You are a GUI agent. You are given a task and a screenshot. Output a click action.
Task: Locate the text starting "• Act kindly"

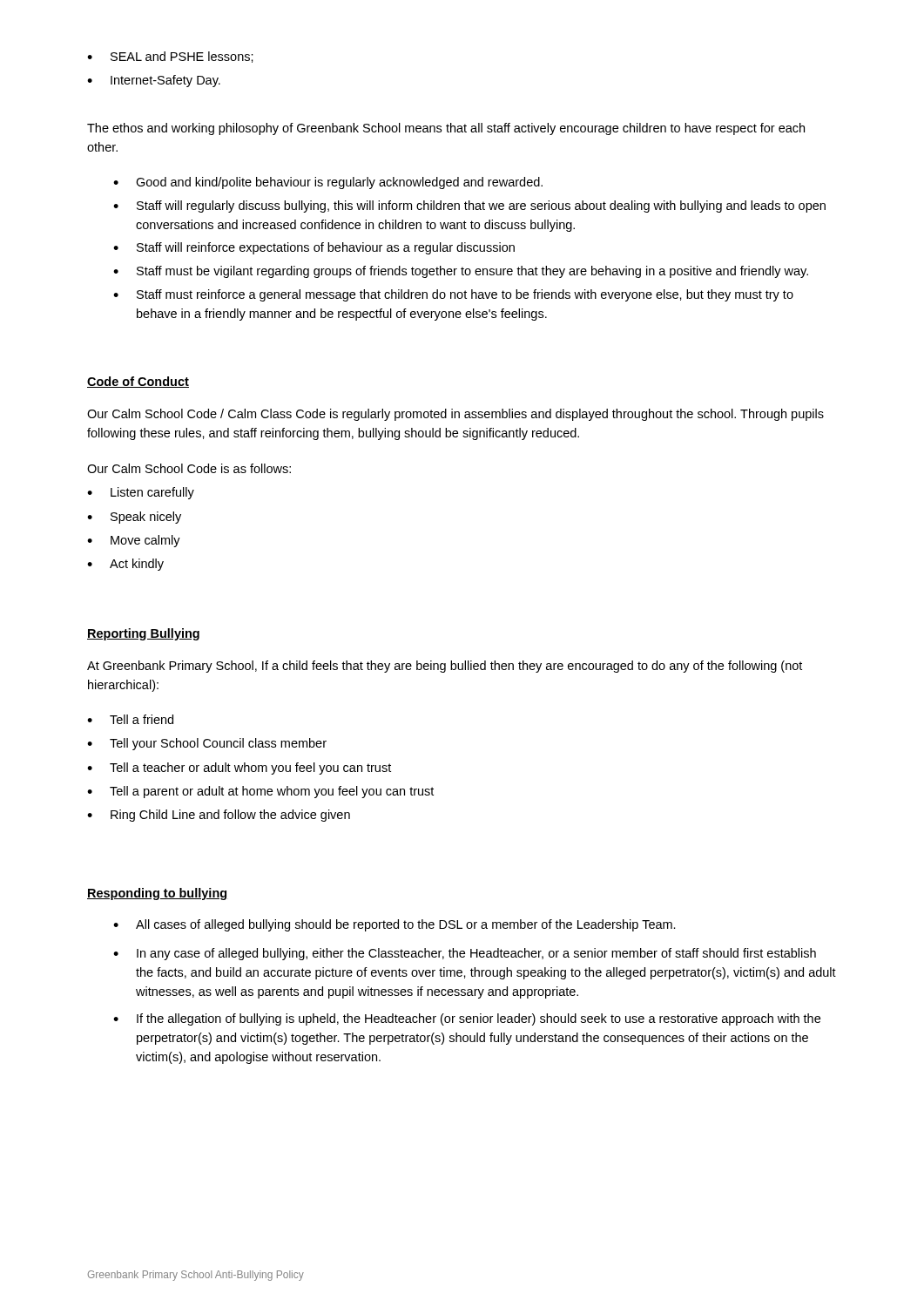(125, 565)
